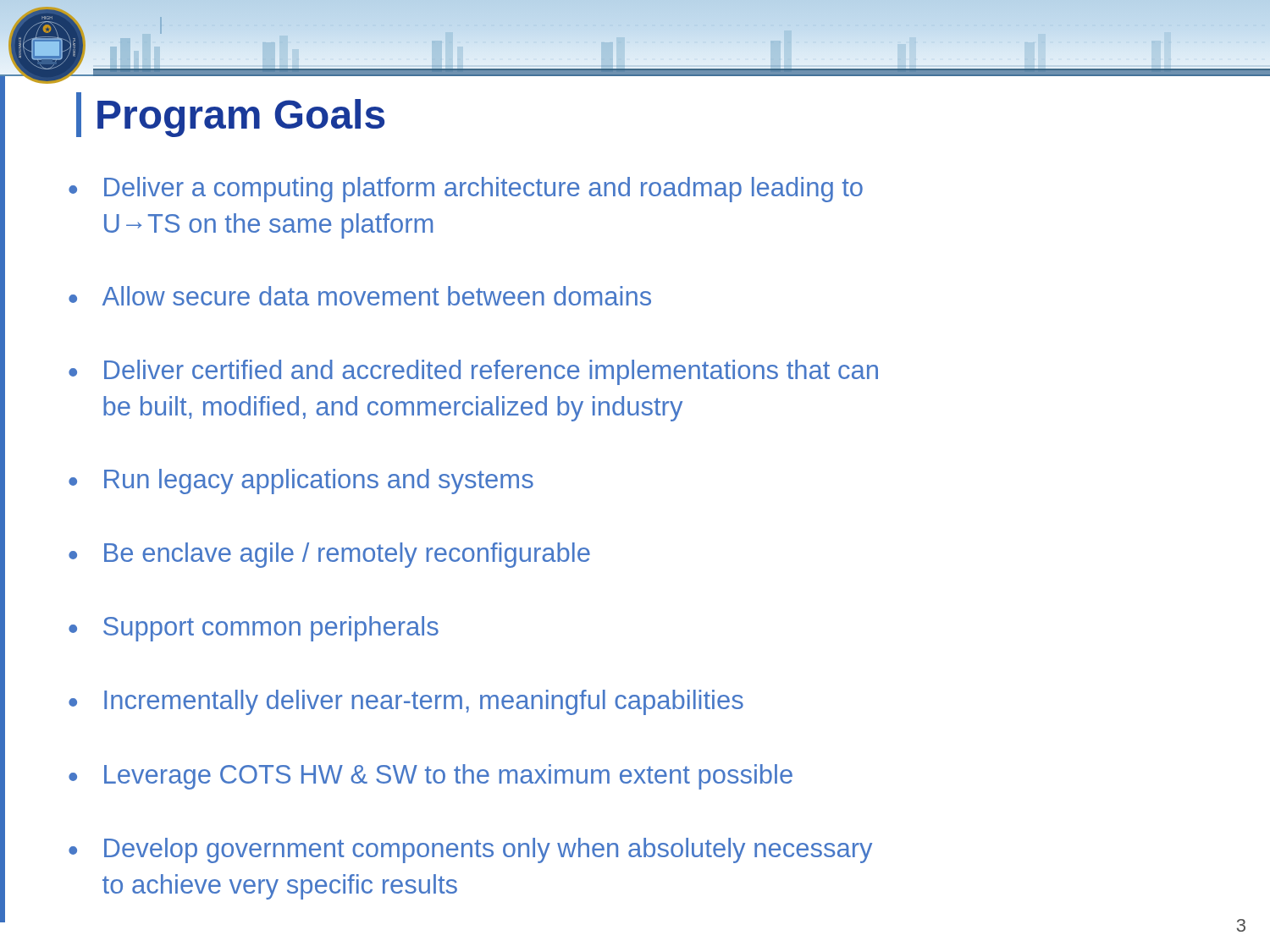The image size is (1270, 952).
Task: Click where it says "• Incrementally deliver near-term, meaningful capabilities"
Action: click(406, 701)
